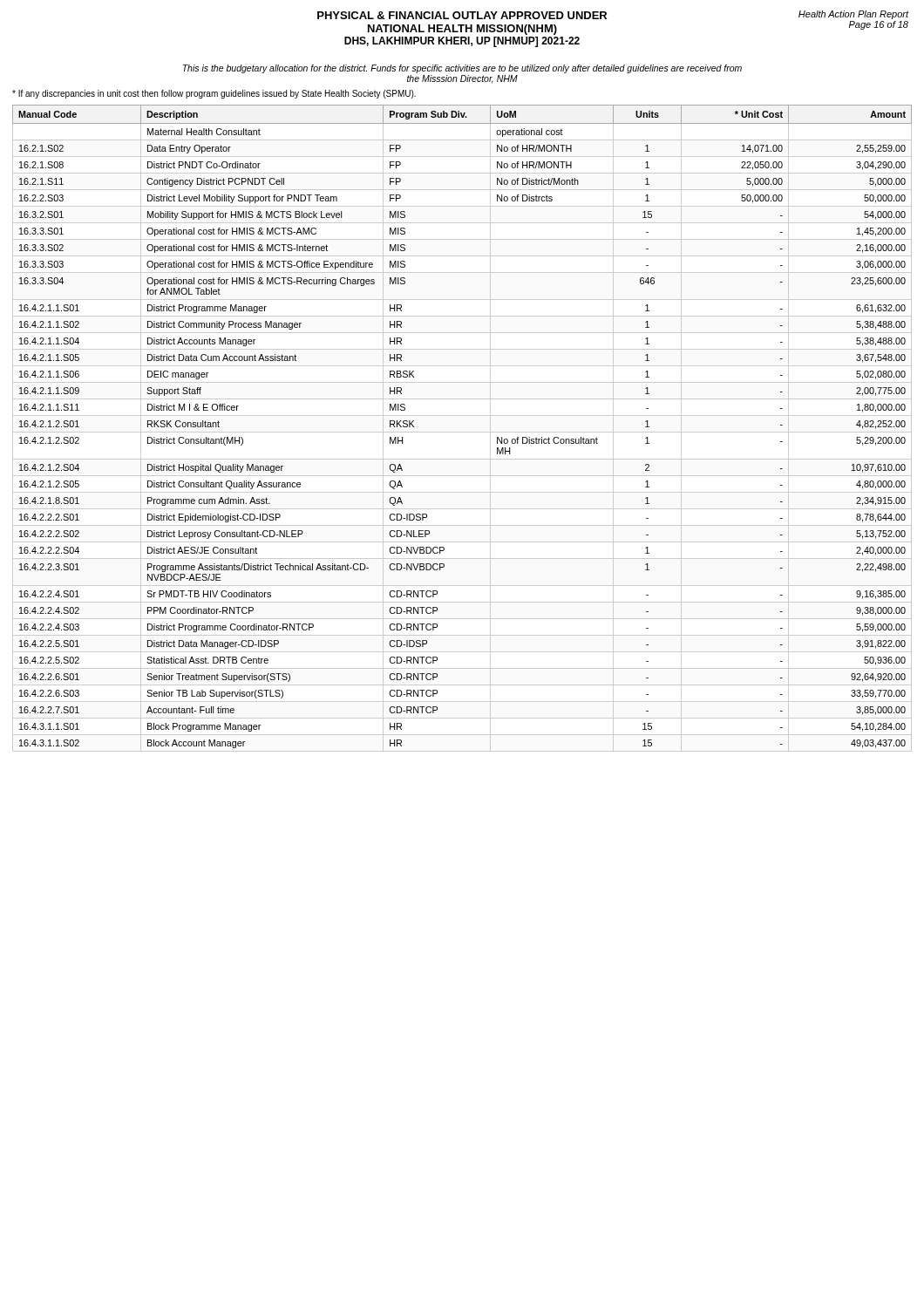Point to the title beginning "PHYSICAL & FINANCIAL OUTLAY APPROVED UNDER NATIONAL"
This screenshot has height=1308, width=924.
462,28
